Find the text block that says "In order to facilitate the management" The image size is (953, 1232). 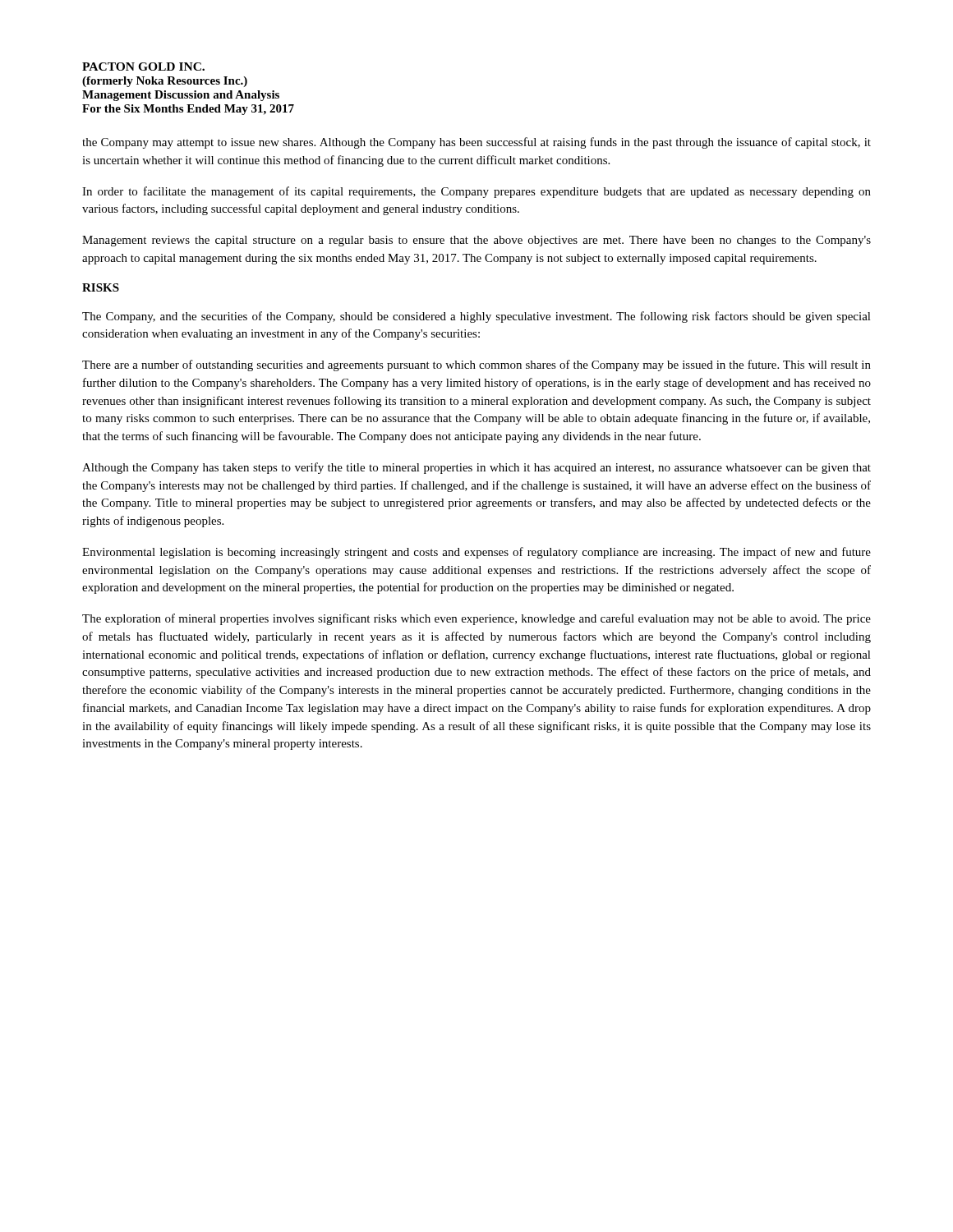[x=476, y=201]
